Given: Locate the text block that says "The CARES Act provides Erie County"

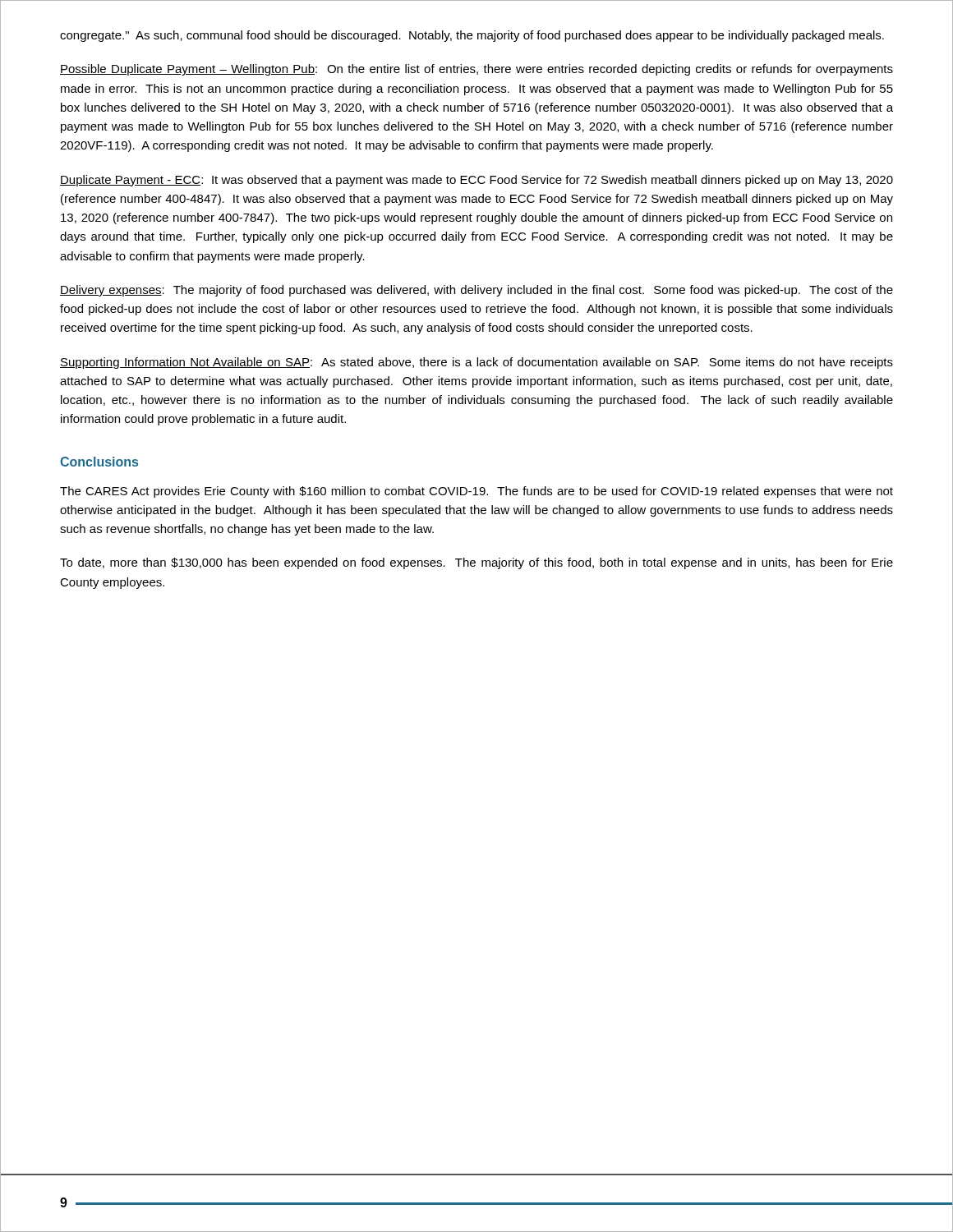Looking at the screenshot, I should click(476, 509).
